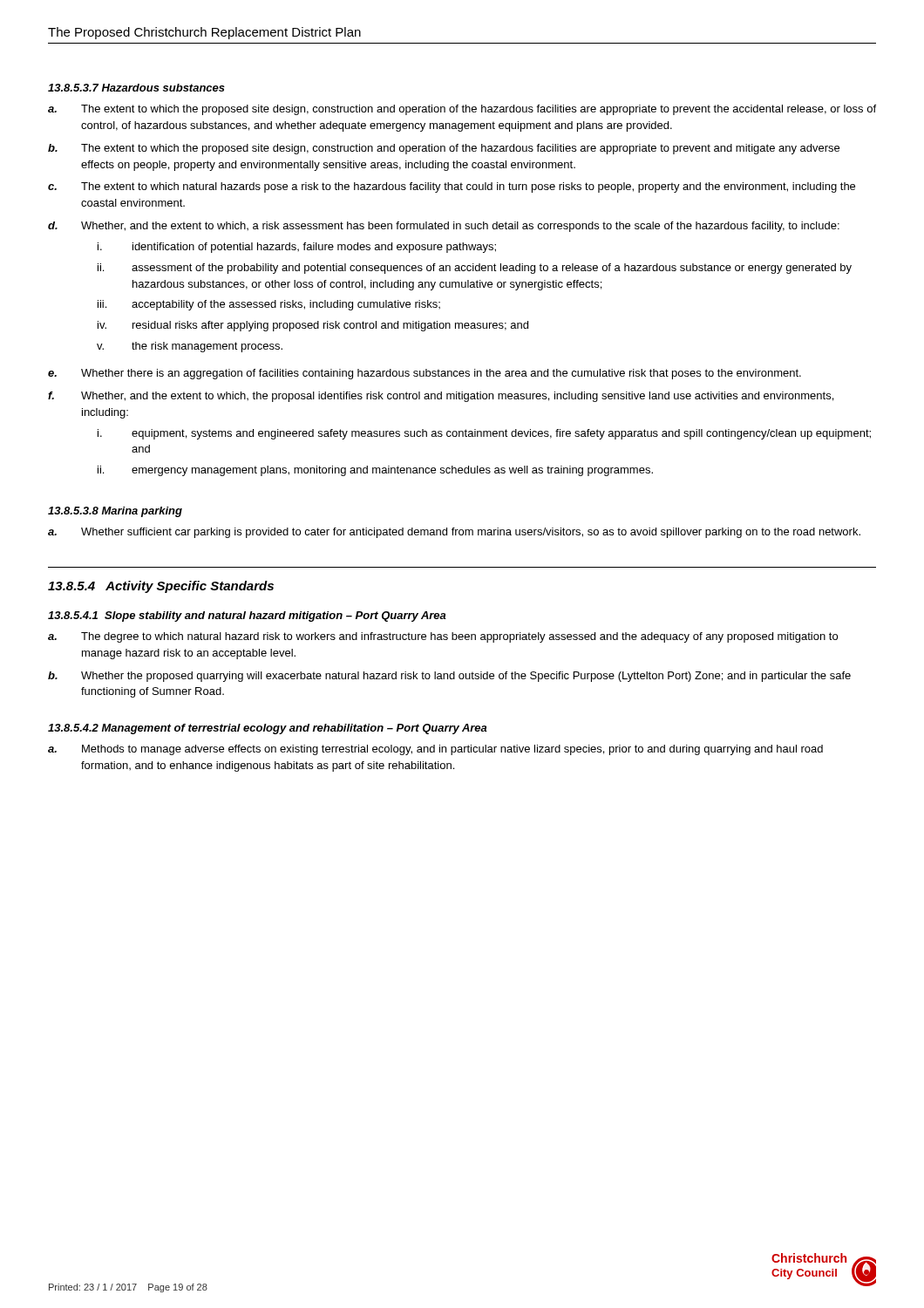Locate the list item containing "d. Whether, and"

pyautogui.click(x=462, y=289)
